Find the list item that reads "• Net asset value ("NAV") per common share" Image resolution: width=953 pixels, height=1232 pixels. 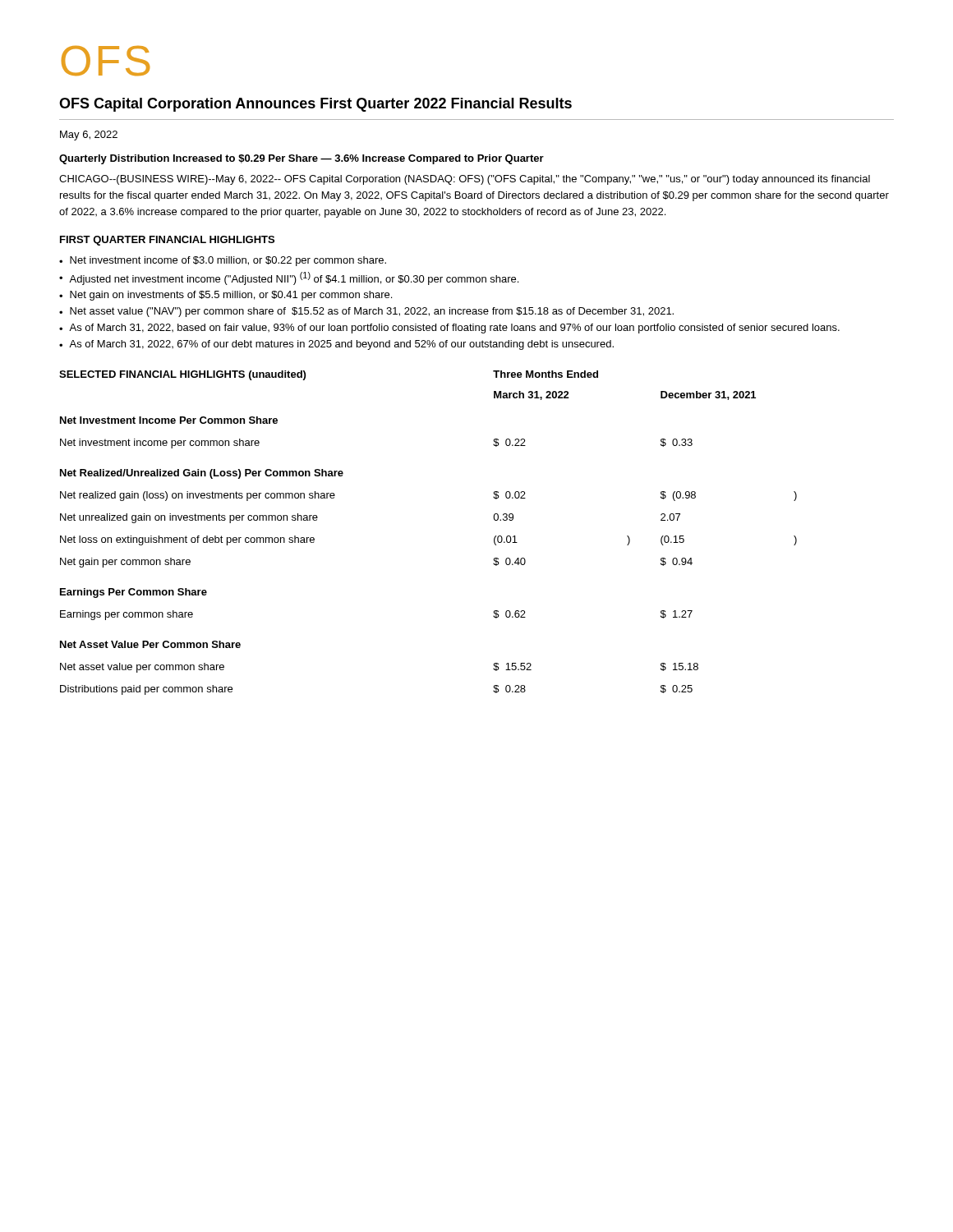click(367, 312)
